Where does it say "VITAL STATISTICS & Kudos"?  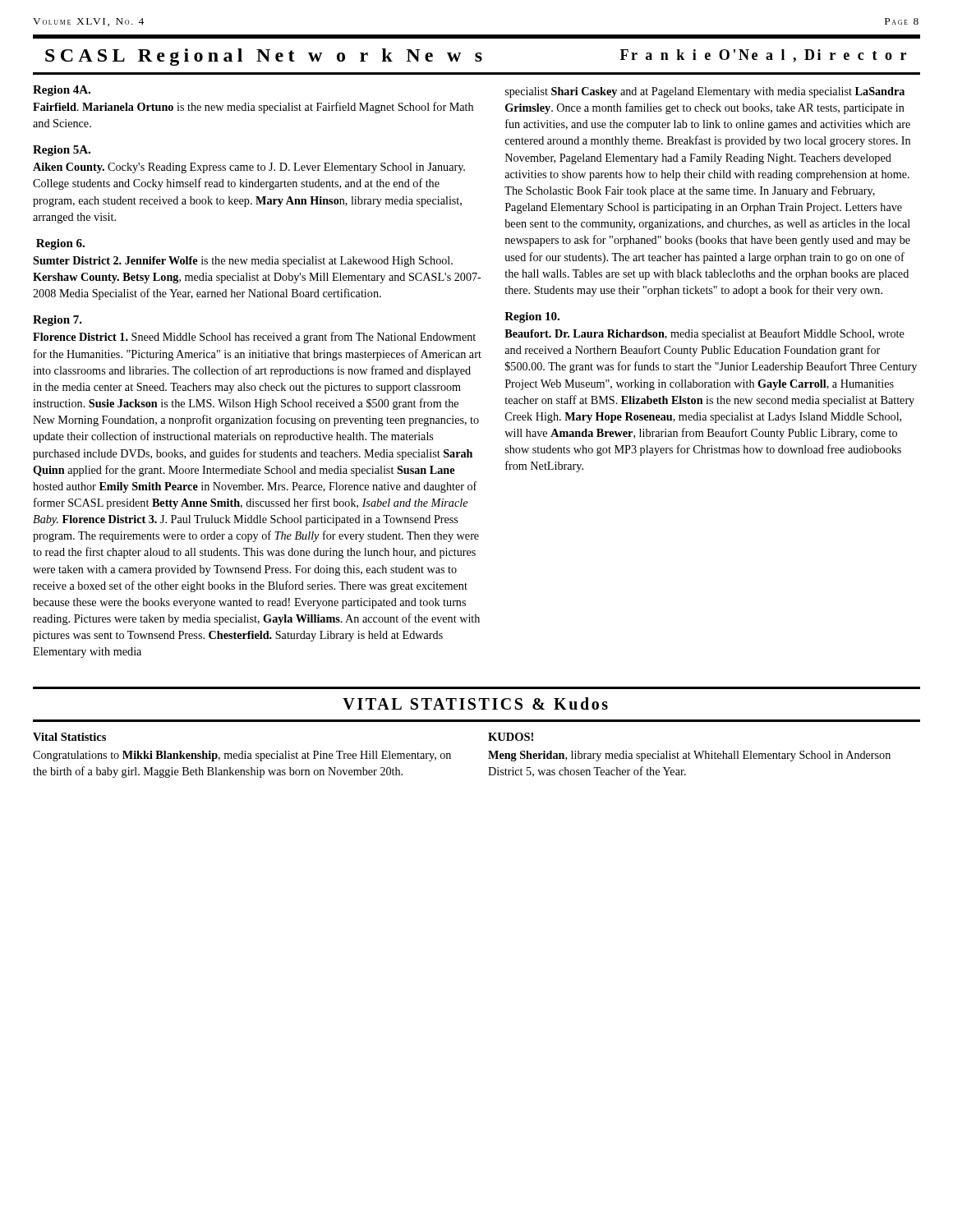[x=476, y=704]
